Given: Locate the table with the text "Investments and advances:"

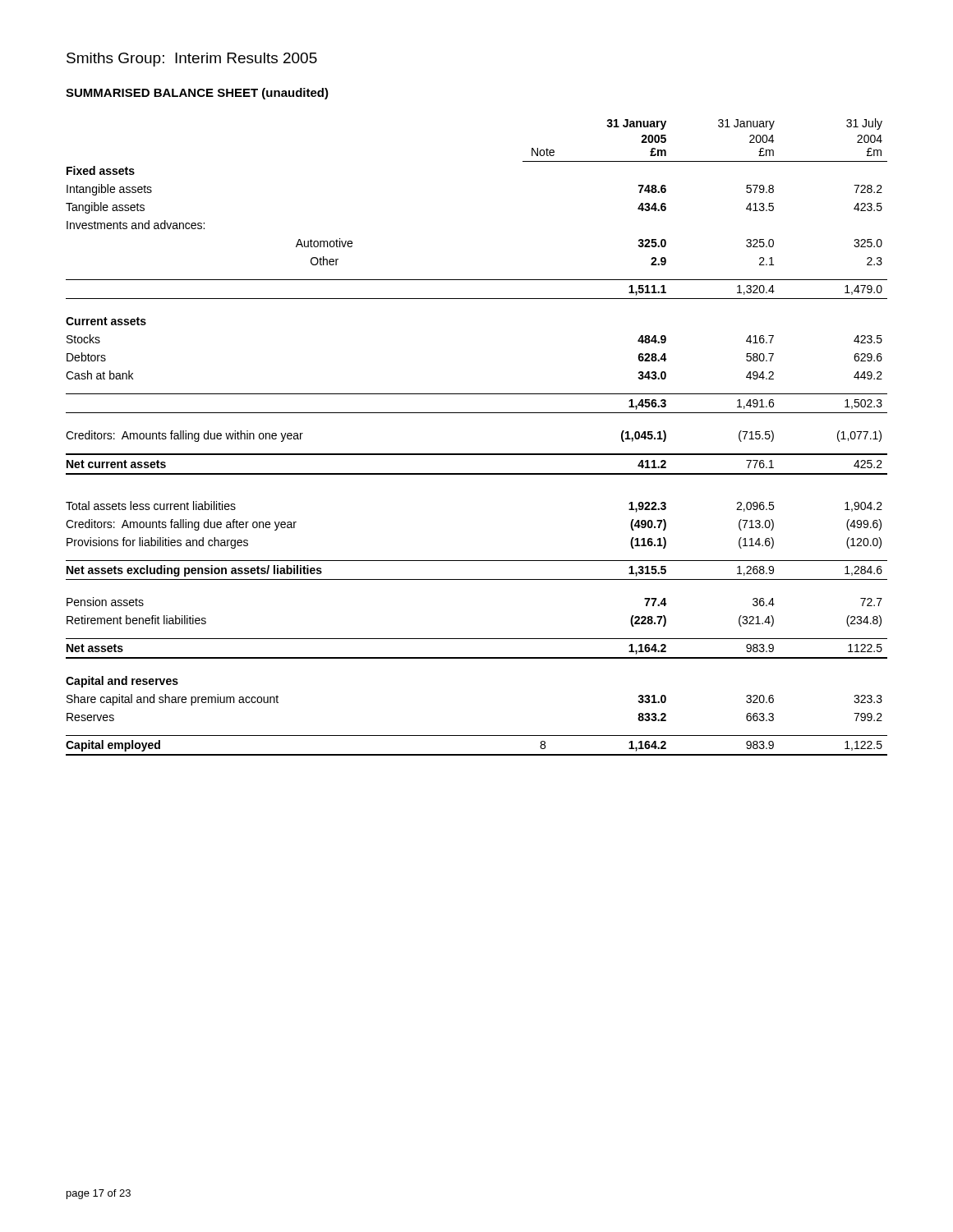Looking at the screenshot, I should pyautogui.click(x=476, y=435).
